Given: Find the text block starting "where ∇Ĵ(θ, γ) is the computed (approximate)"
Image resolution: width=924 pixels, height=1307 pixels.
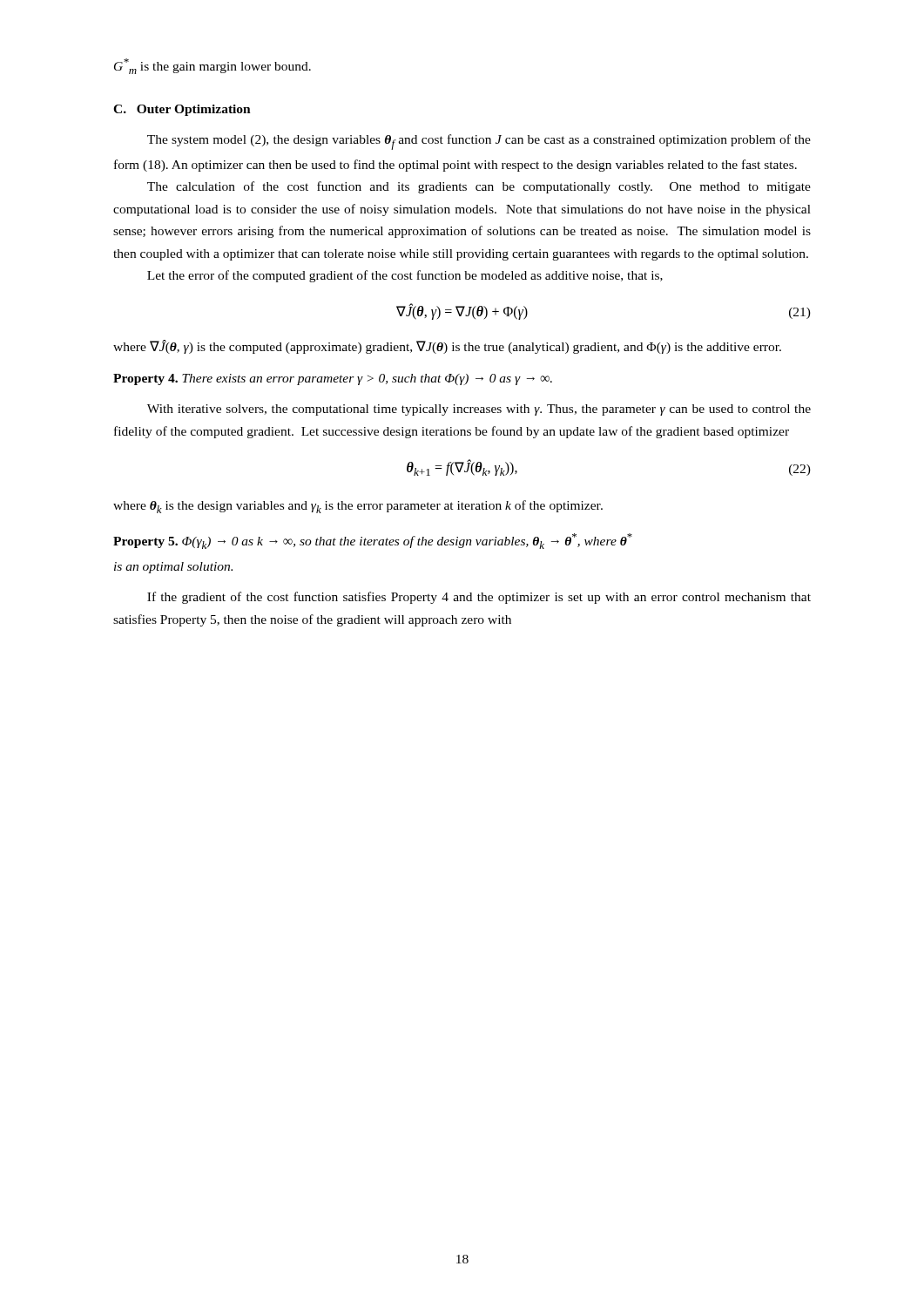Looking at the screenshot, I should tap(448, 347).
